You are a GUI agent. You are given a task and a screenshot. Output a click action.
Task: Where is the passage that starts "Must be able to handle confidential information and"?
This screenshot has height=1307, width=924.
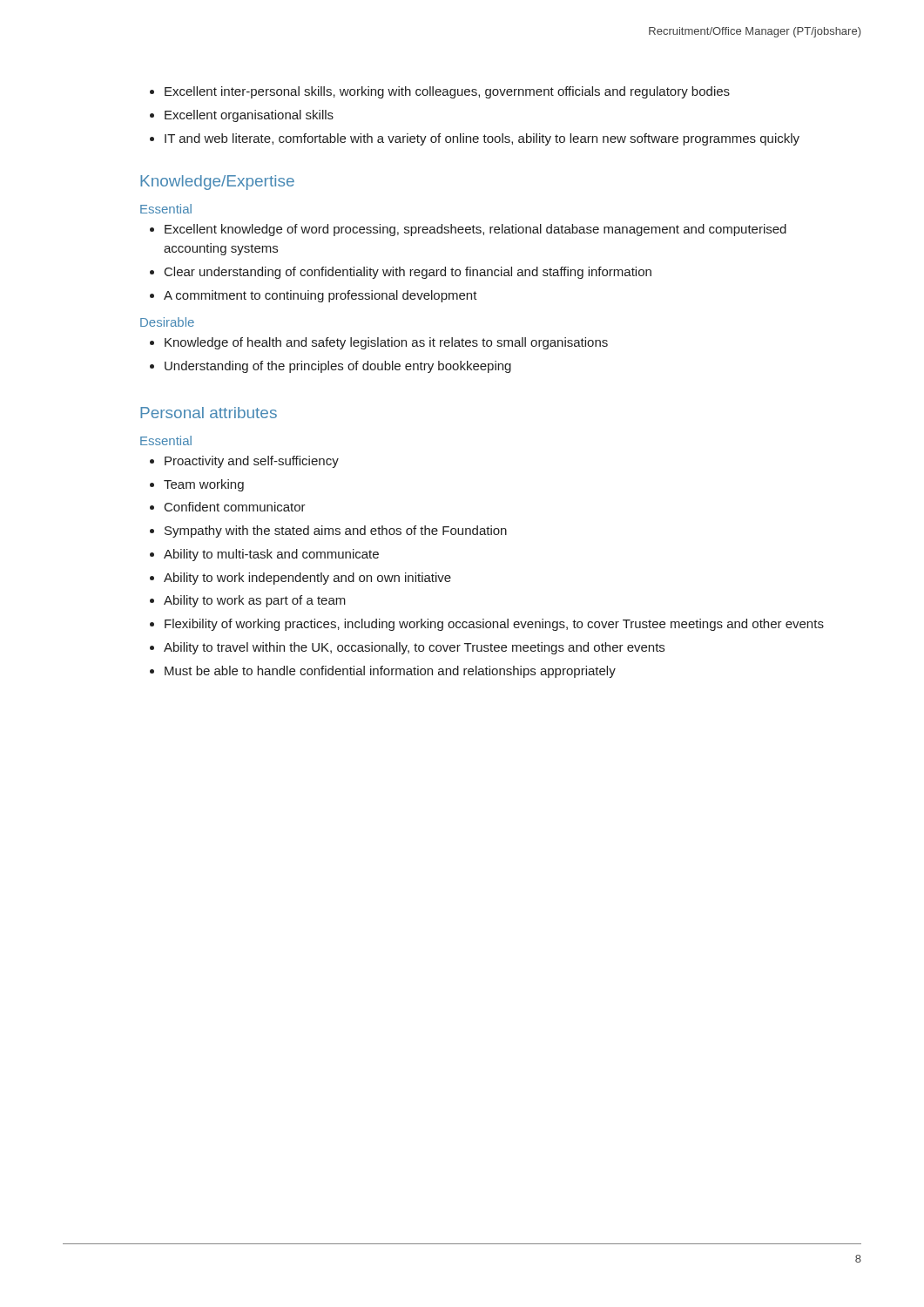pos(390,670)
